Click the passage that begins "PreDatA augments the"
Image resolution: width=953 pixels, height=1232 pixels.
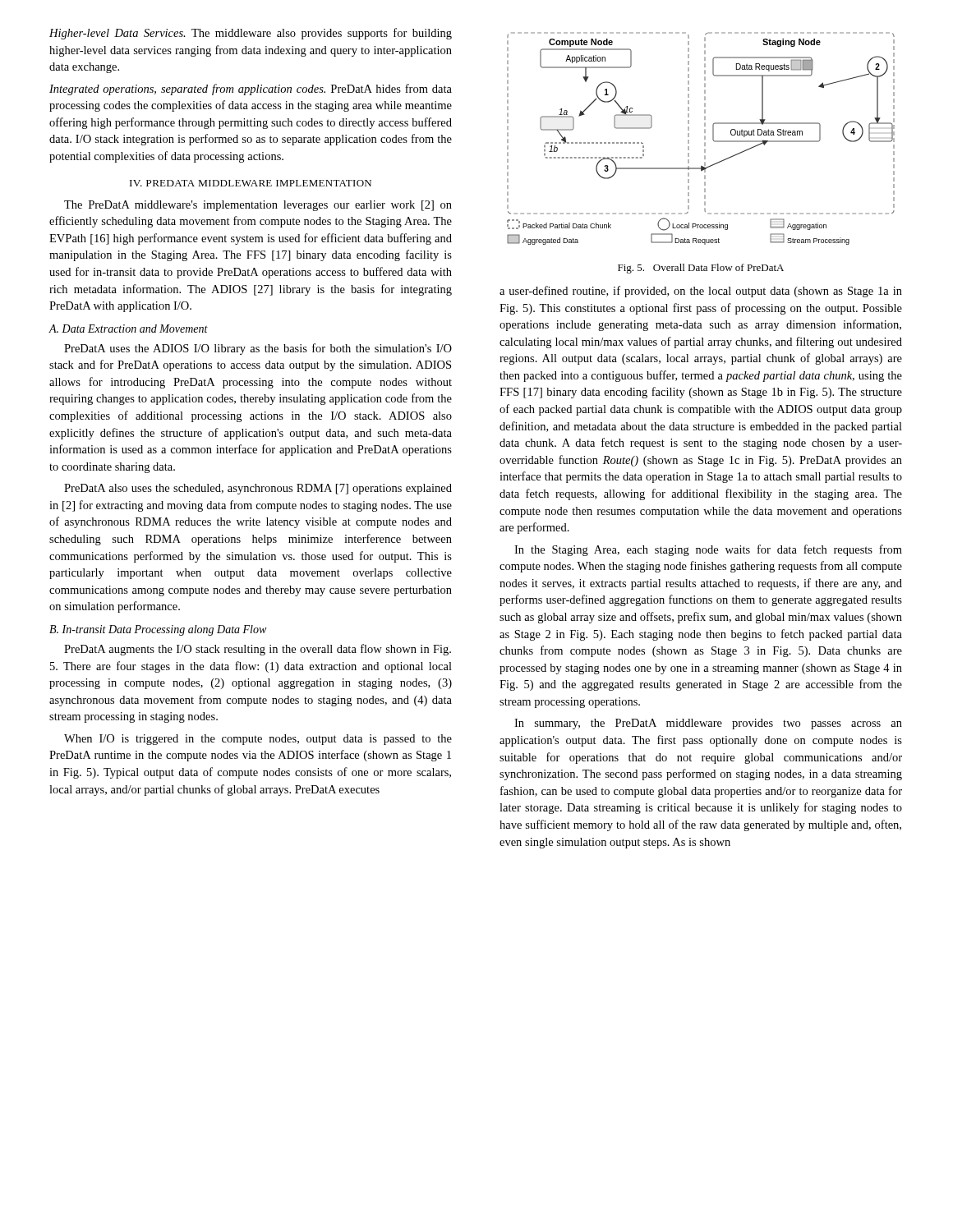pyautogui.click(x=251, y=683)
